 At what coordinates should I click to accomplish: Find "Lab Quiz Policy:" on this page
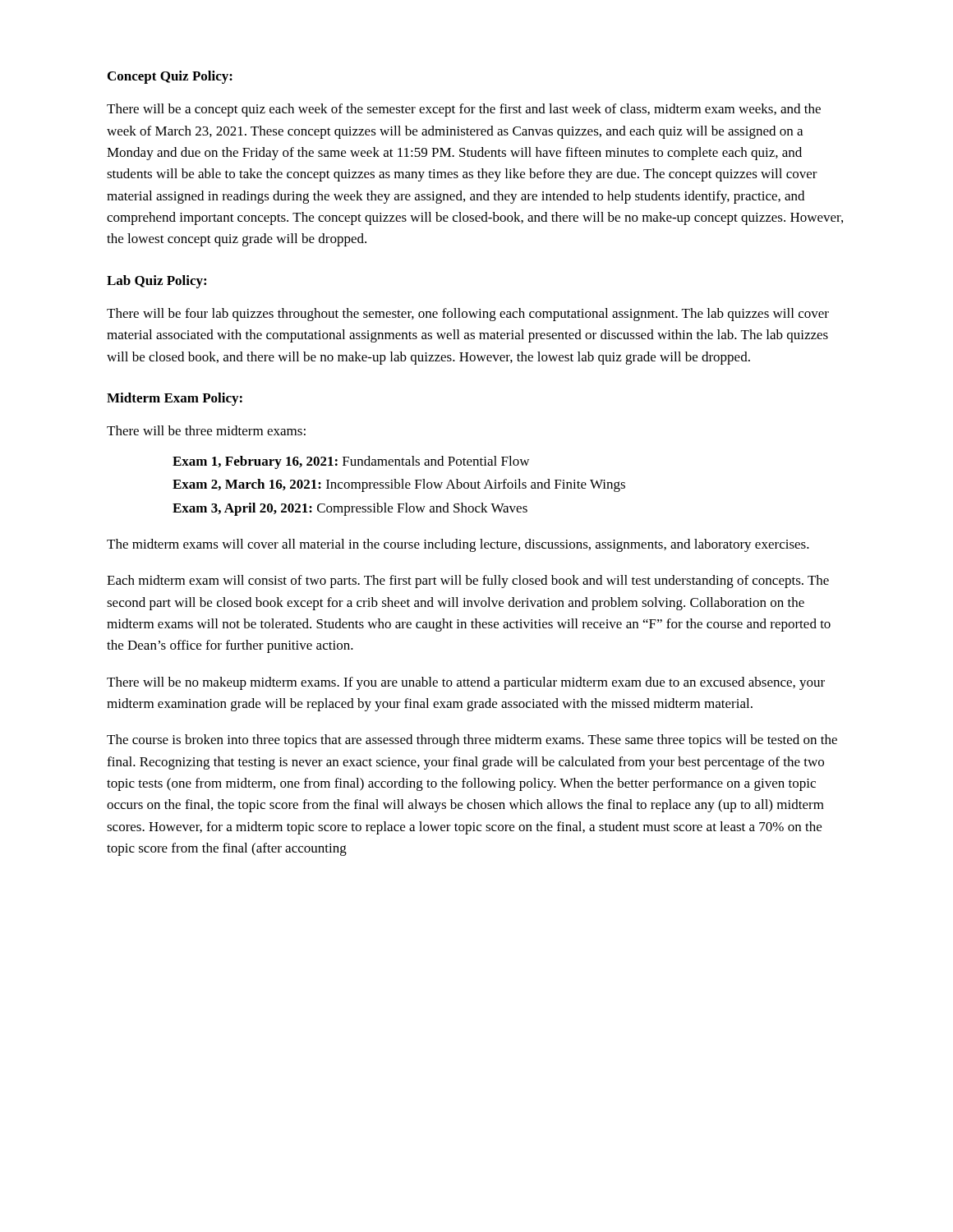tap(157, 280)
